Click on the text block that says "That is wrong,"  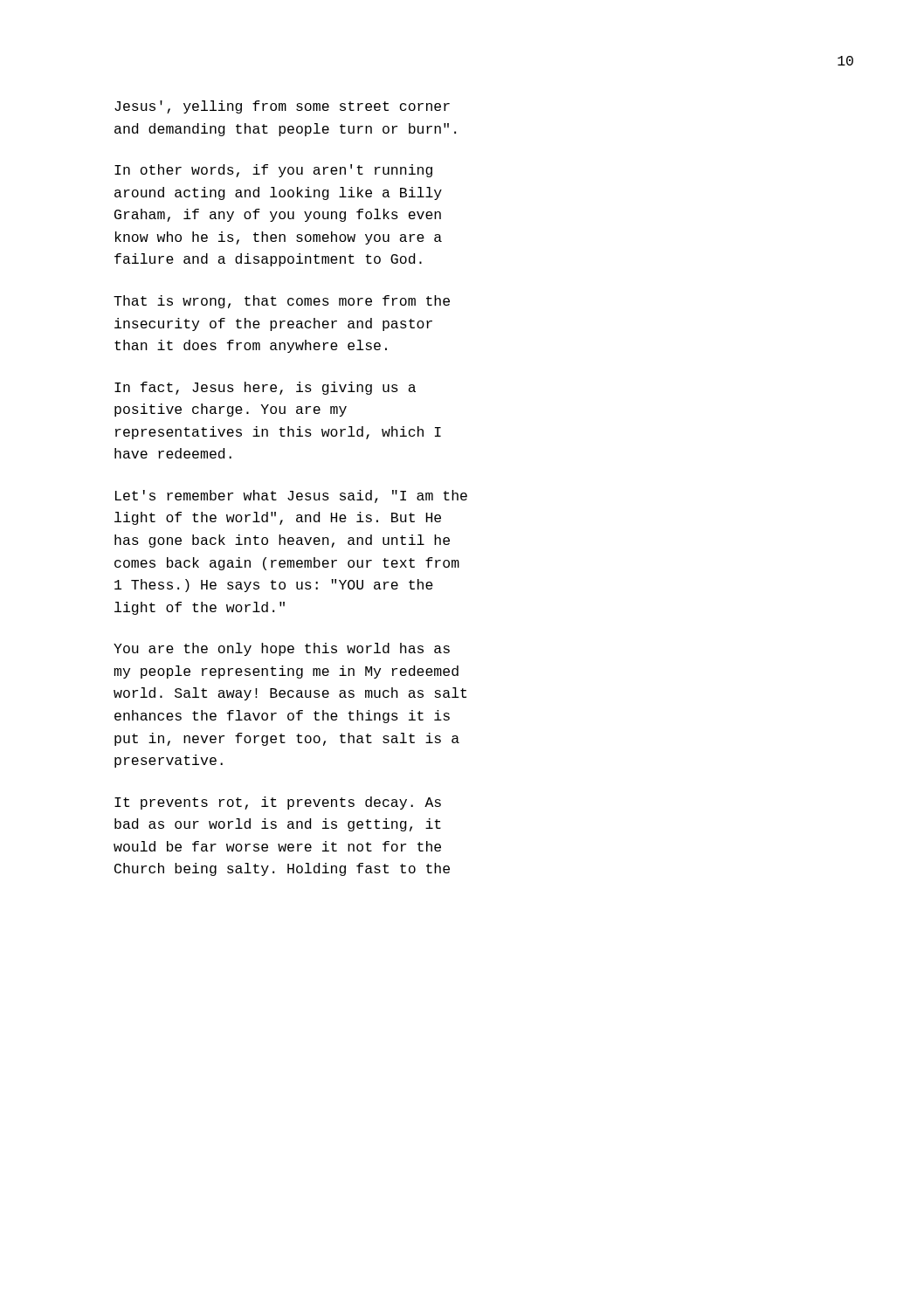282,324
